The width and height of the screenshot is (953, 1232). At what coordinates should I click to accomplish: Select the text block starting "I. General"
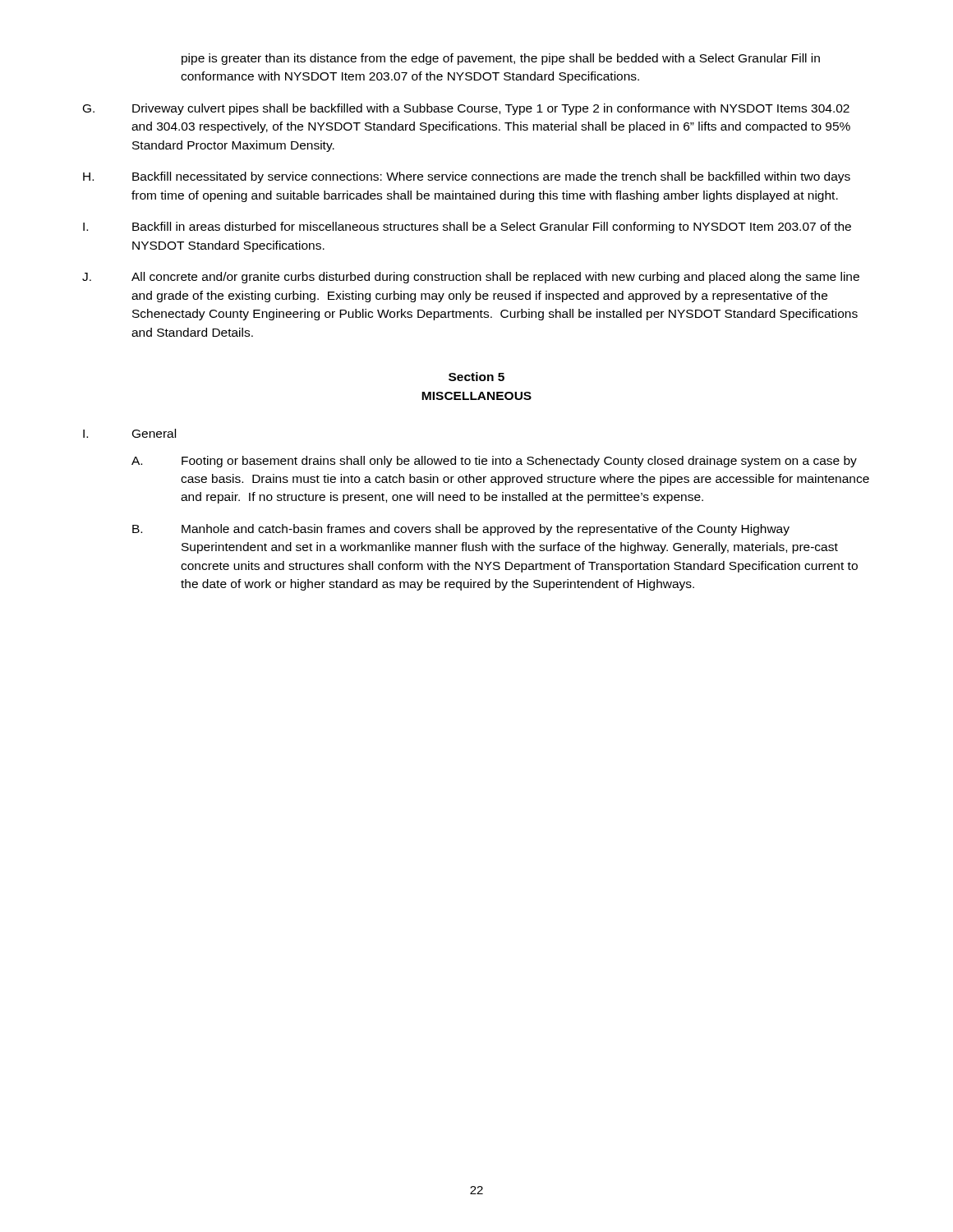129,433
